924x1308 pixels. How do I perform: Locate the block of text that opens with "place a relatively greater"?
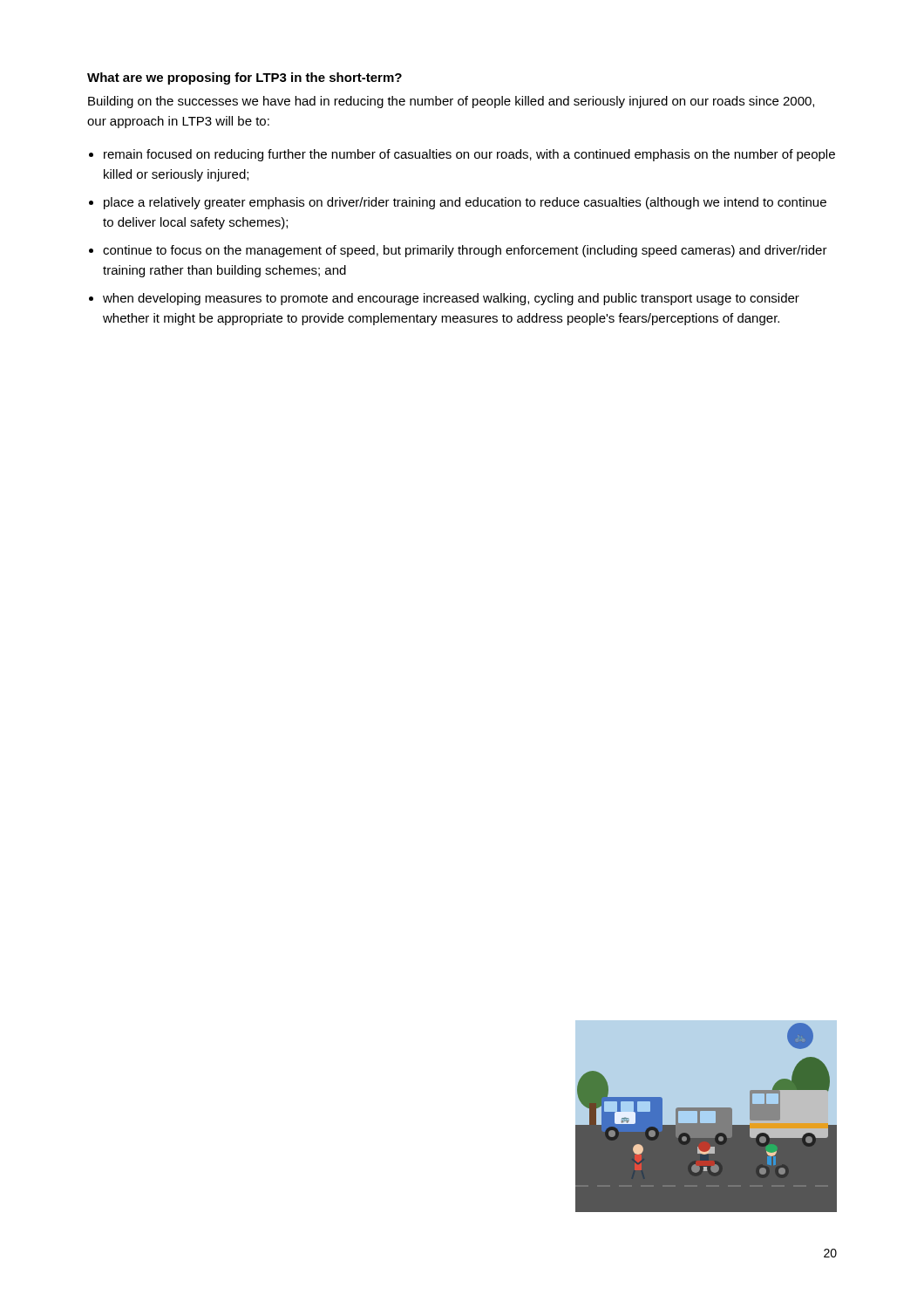[x=465, y=212]
